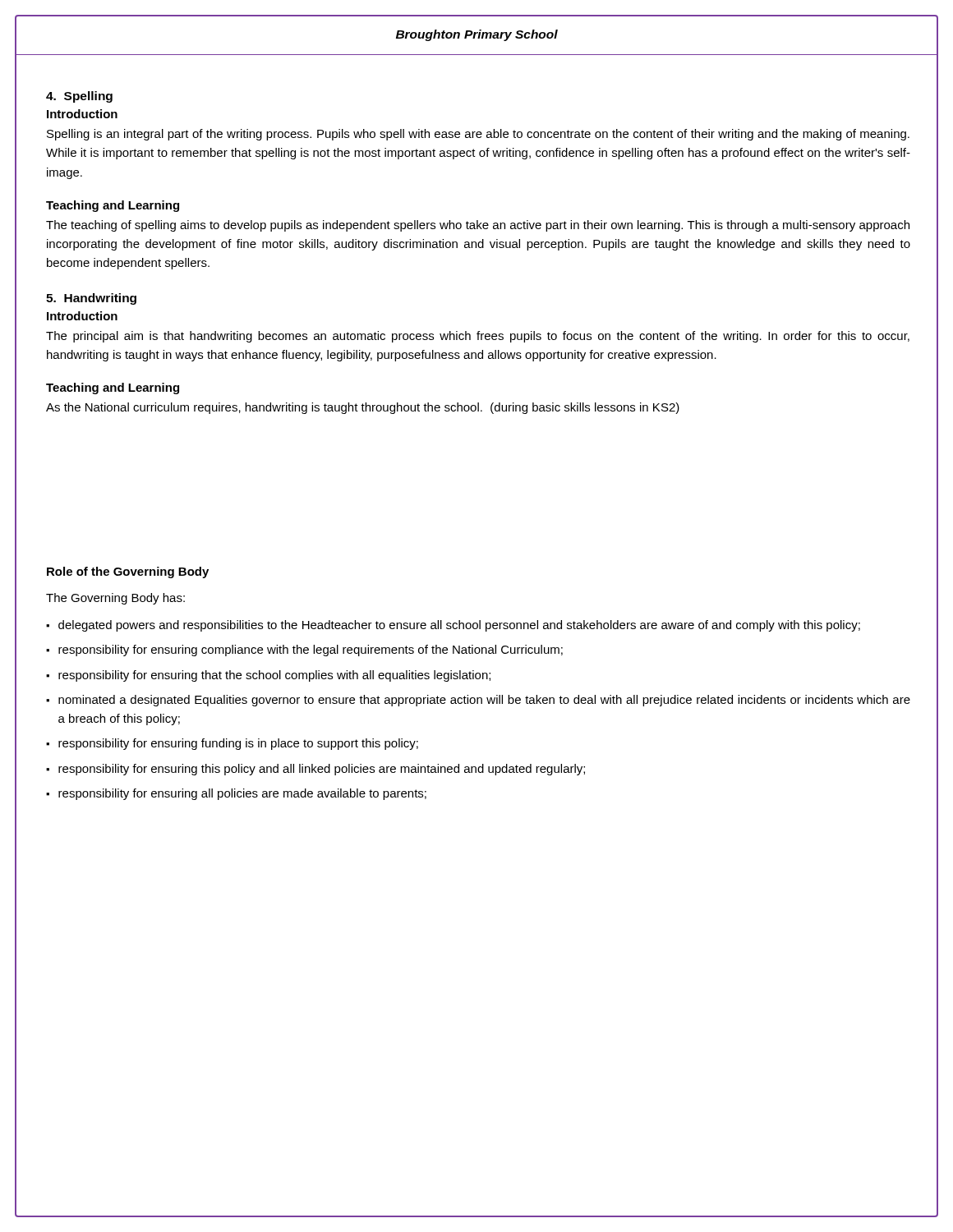Click on the list item that reads "responsibility for ensuring funding is"

pyautogui.click(x=239, y=743)
